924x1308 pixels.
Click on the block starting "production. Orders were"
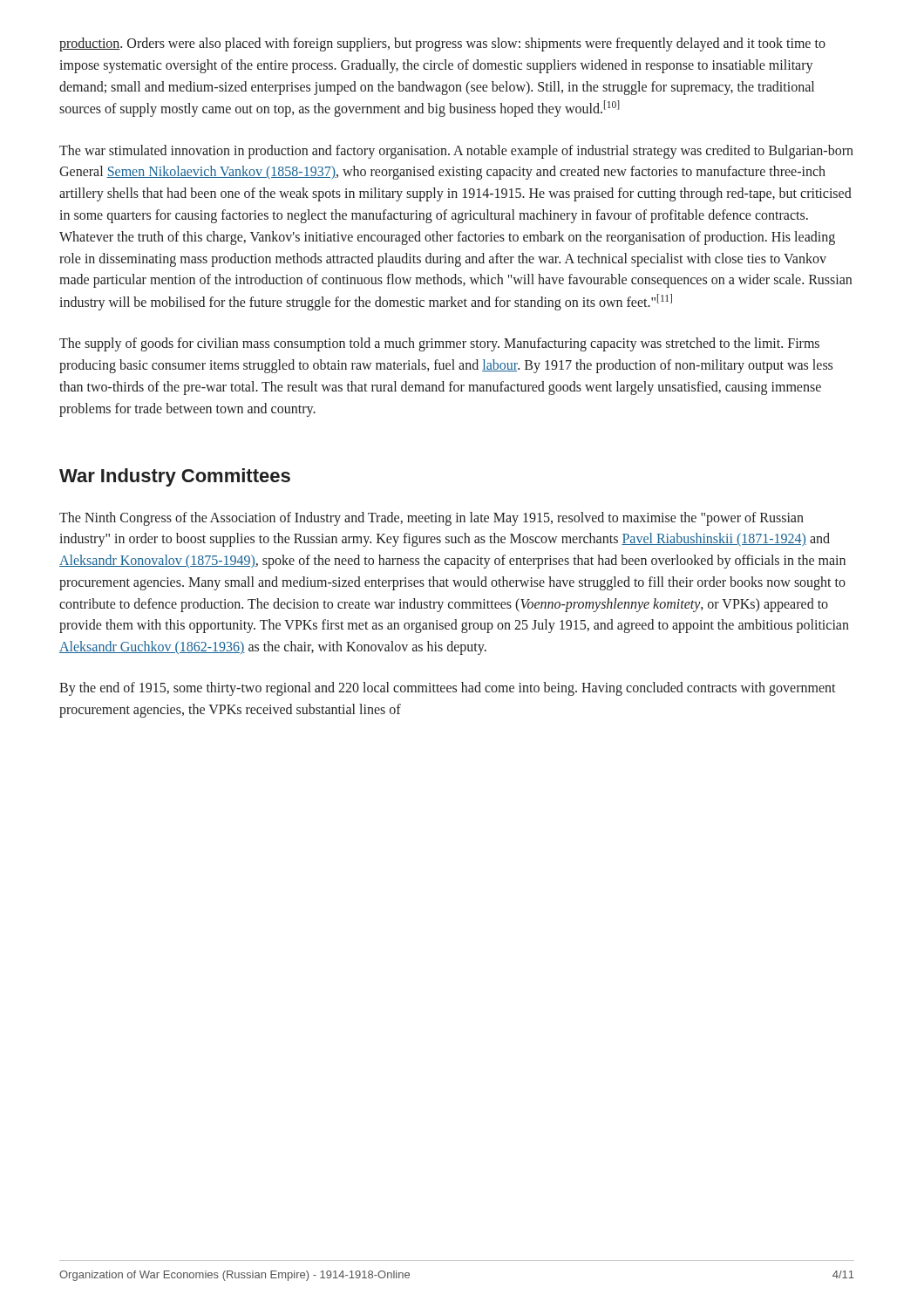point(442,76)
